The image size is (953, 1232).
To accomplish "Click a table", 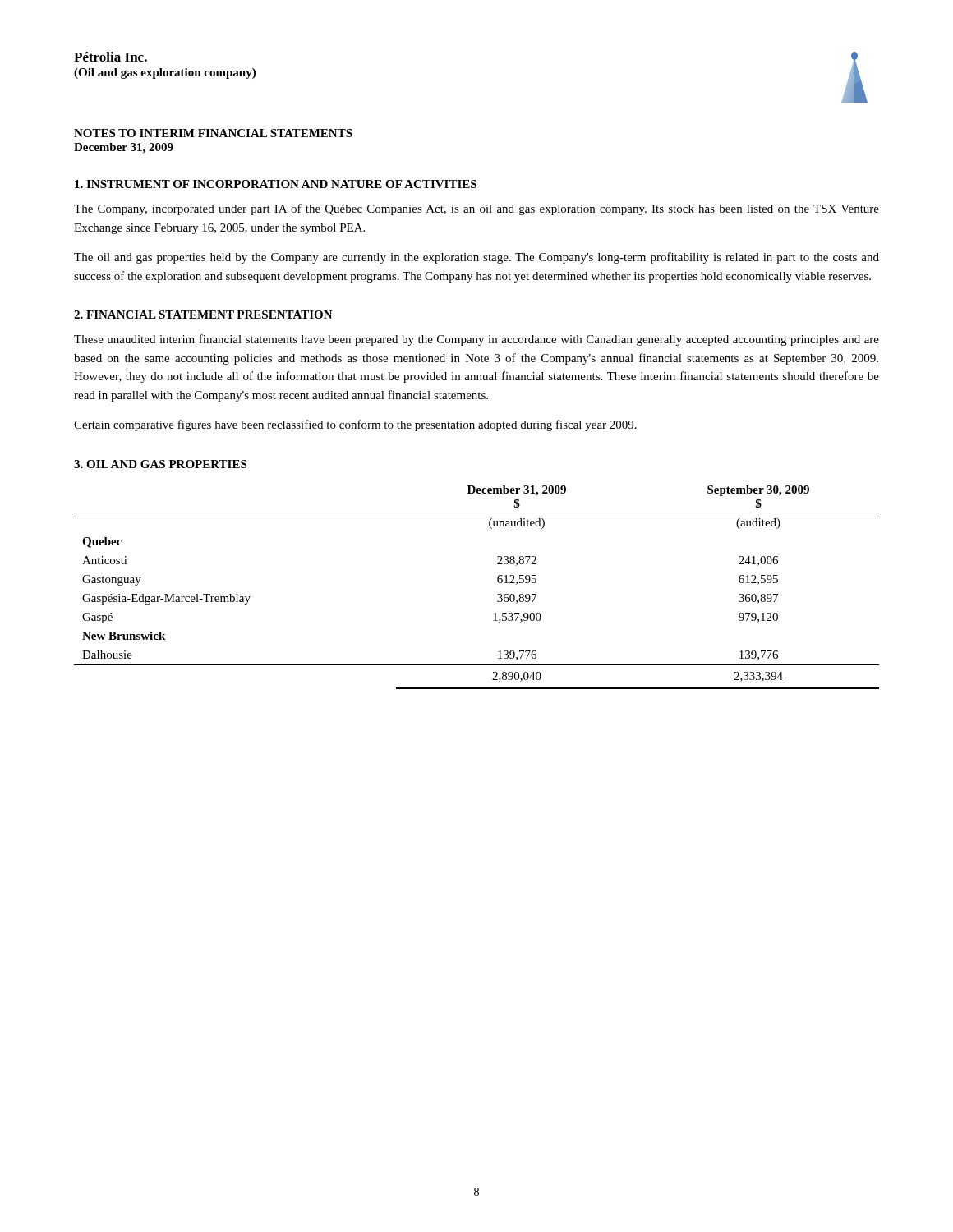I will pos(476,584).
